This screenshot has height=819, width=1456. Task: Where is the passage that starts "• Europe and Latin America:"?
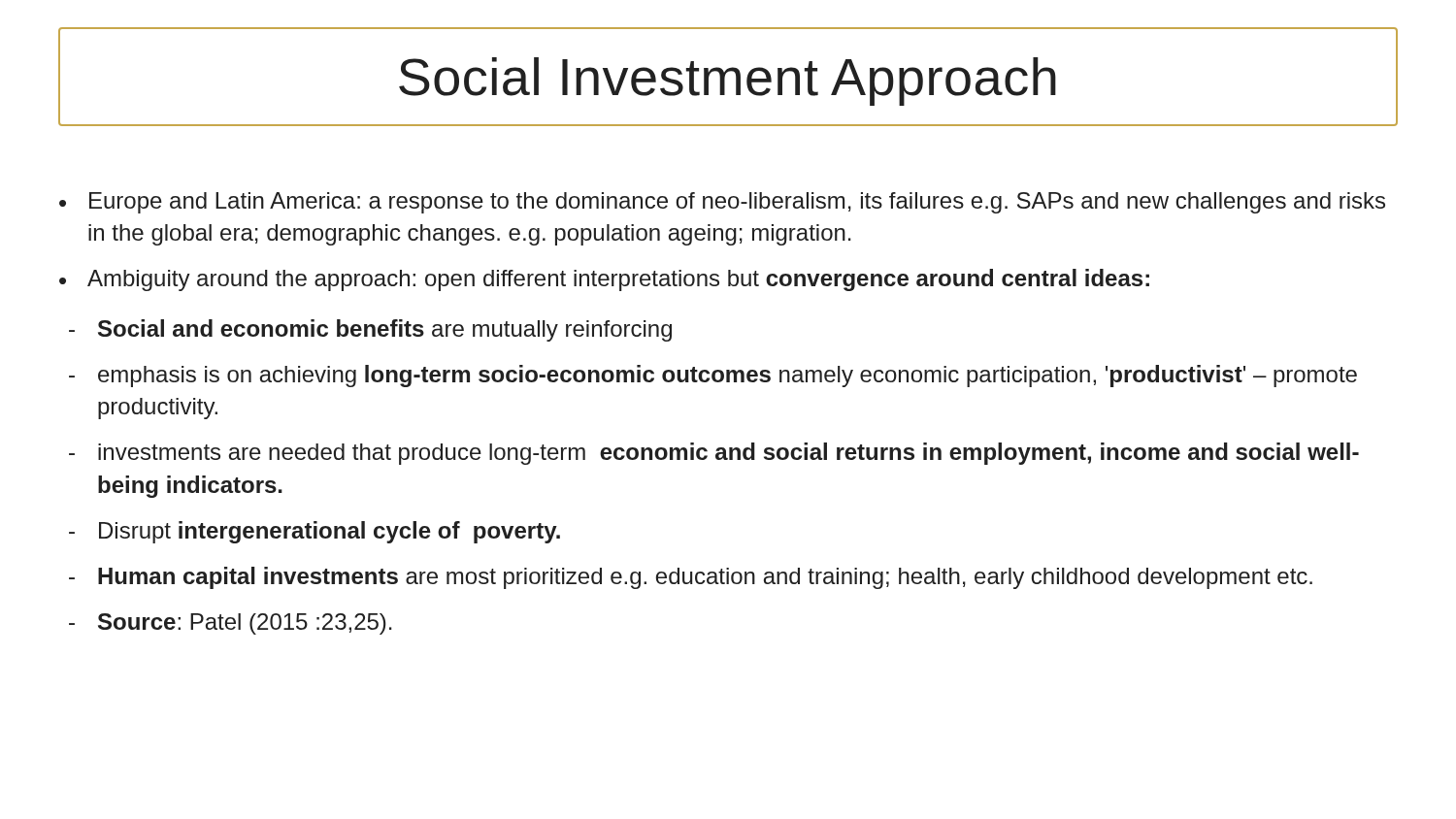[728, 217]
